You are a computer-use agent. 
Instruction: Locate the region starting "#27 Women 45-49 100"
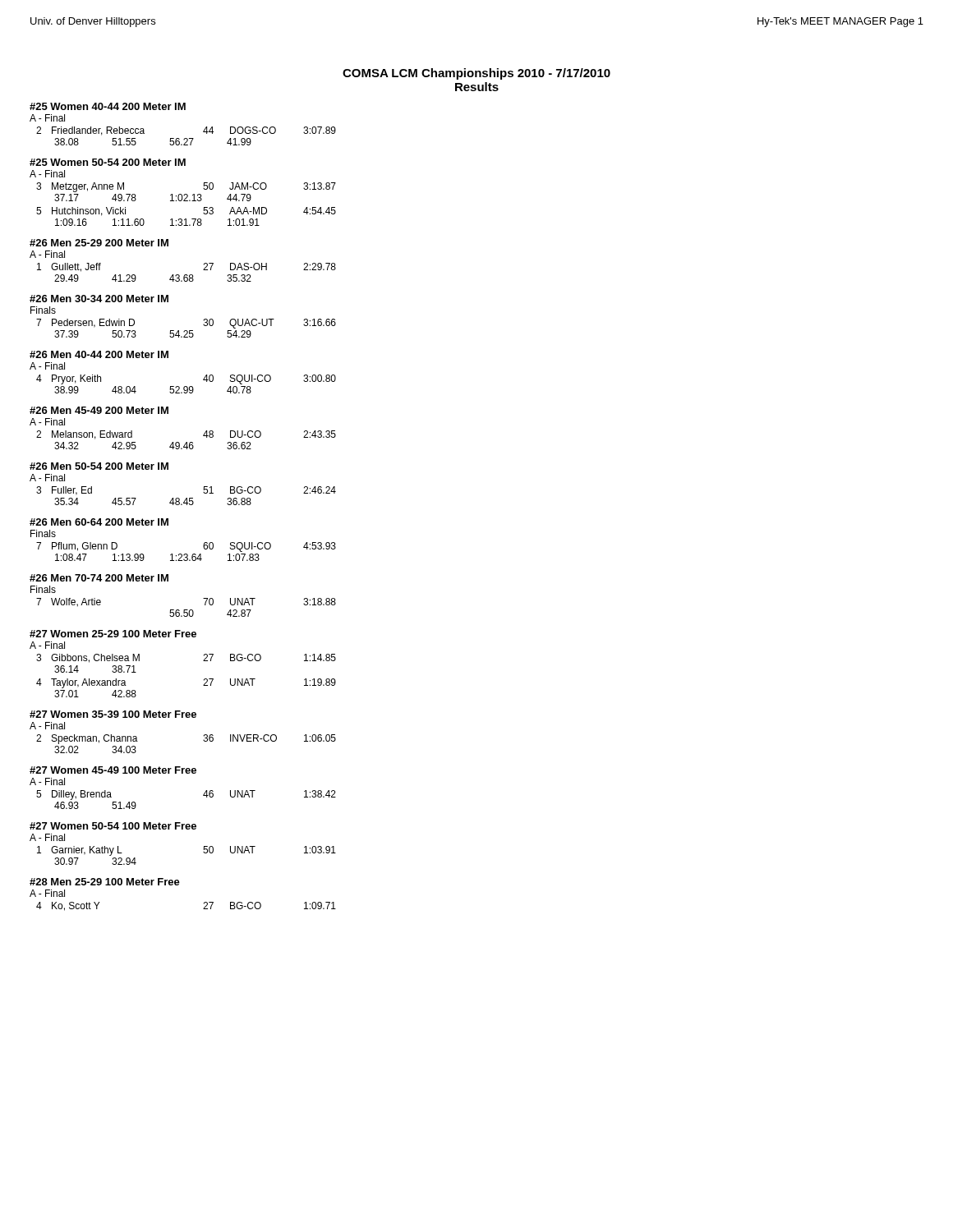point(113,770)
